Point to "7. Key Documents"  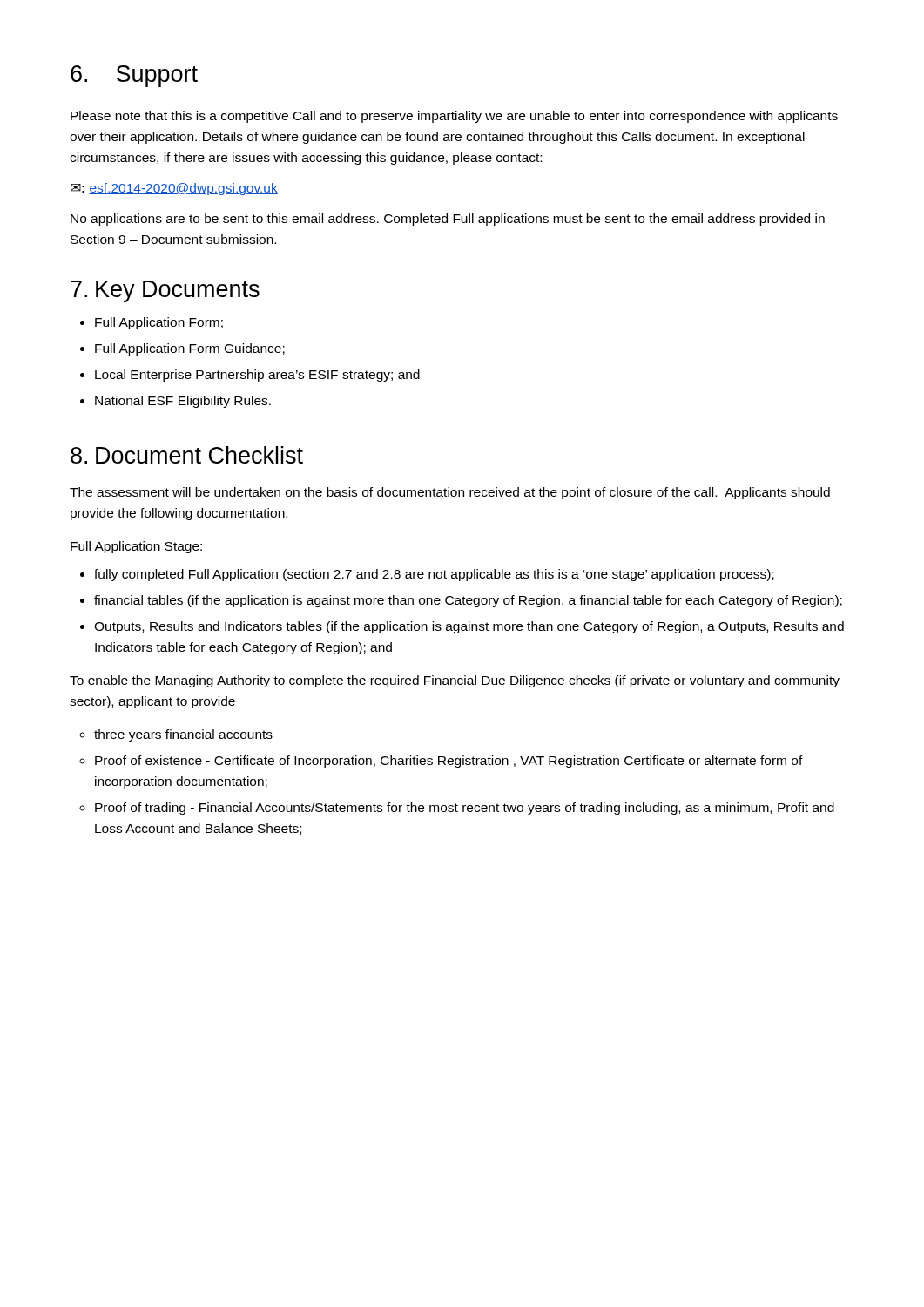coord(165,289)
